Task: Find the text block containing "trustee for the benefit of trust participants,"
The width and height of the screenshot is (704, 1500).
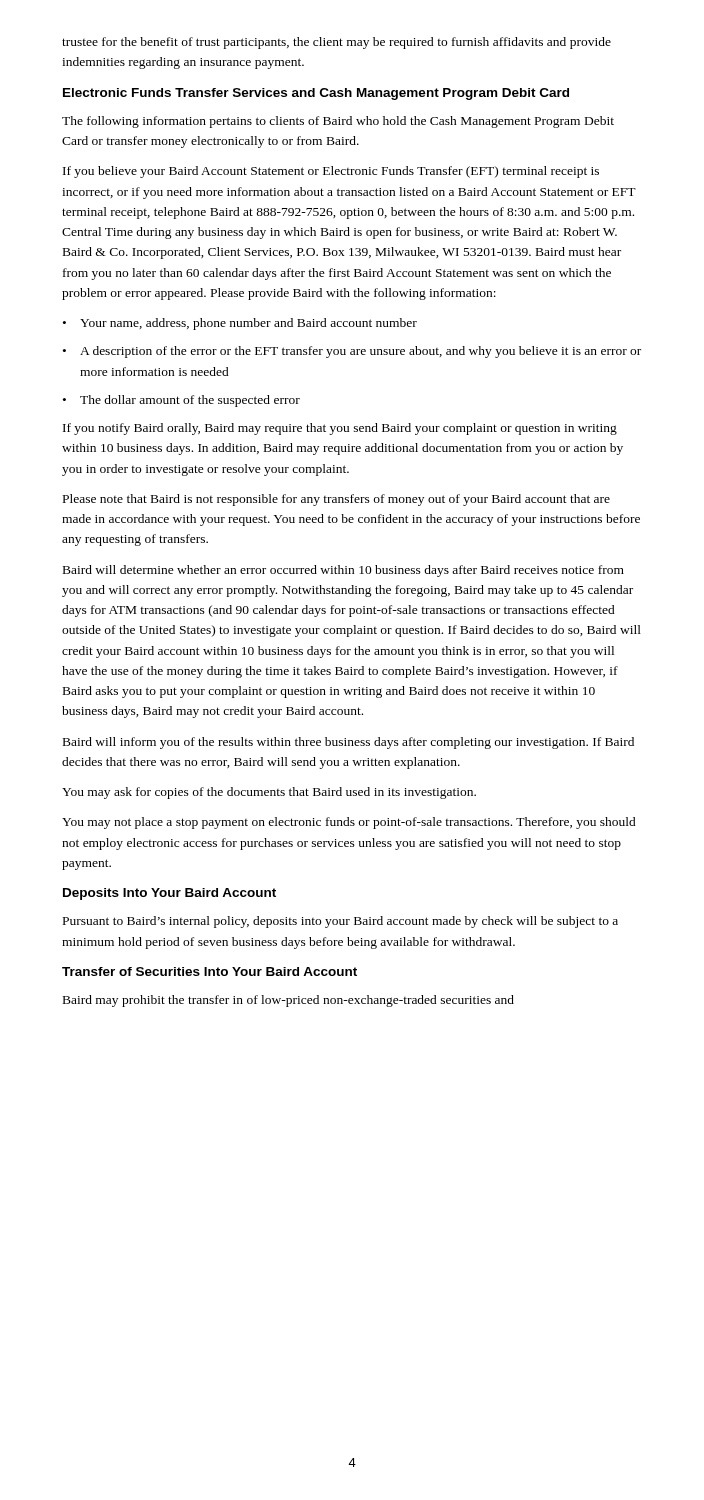Action: (352, 52)
